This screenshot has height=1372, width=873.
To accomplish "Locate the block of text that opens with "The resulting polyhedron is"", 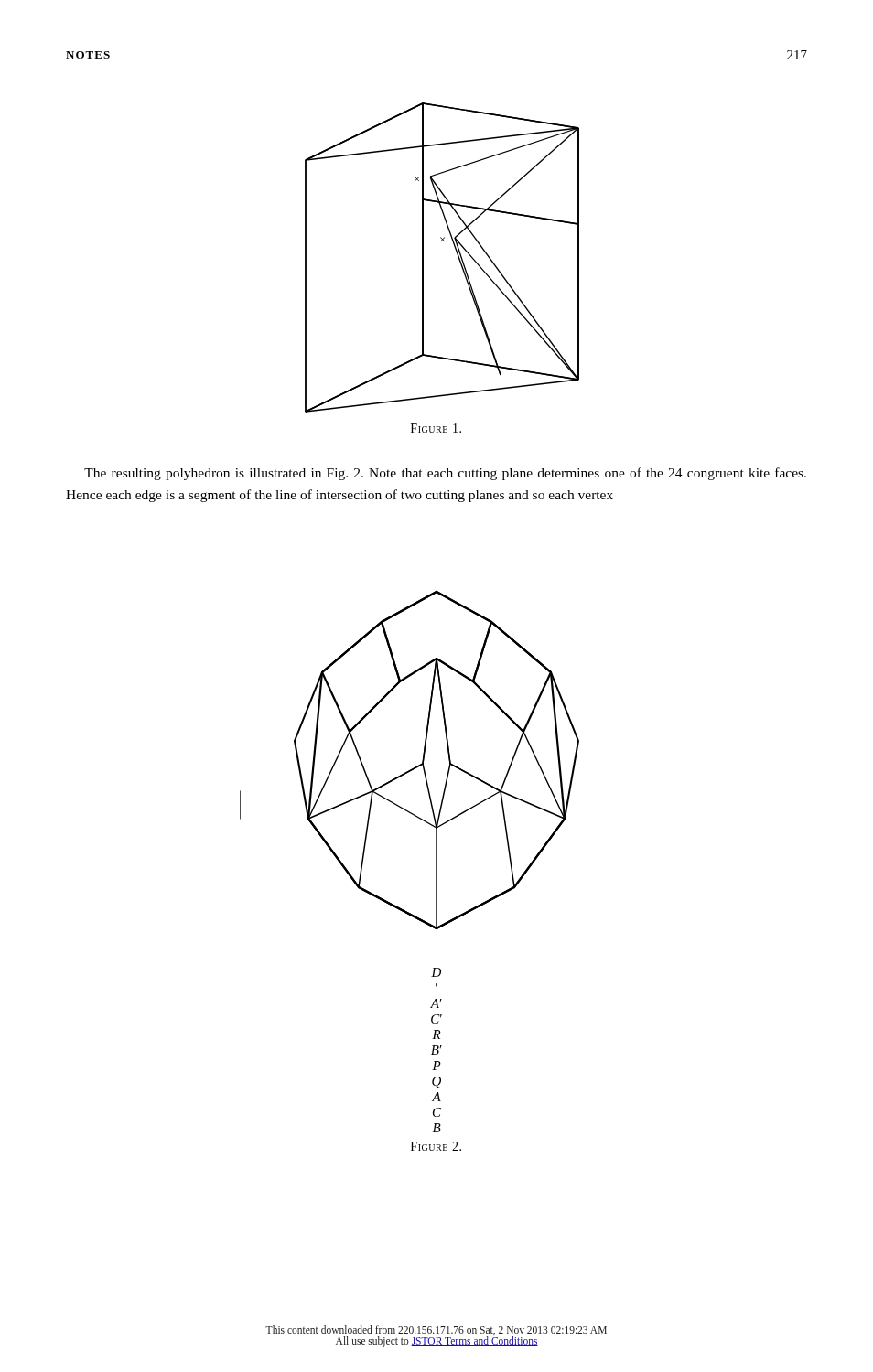I will pyautogui.click(x=436, y=483).
